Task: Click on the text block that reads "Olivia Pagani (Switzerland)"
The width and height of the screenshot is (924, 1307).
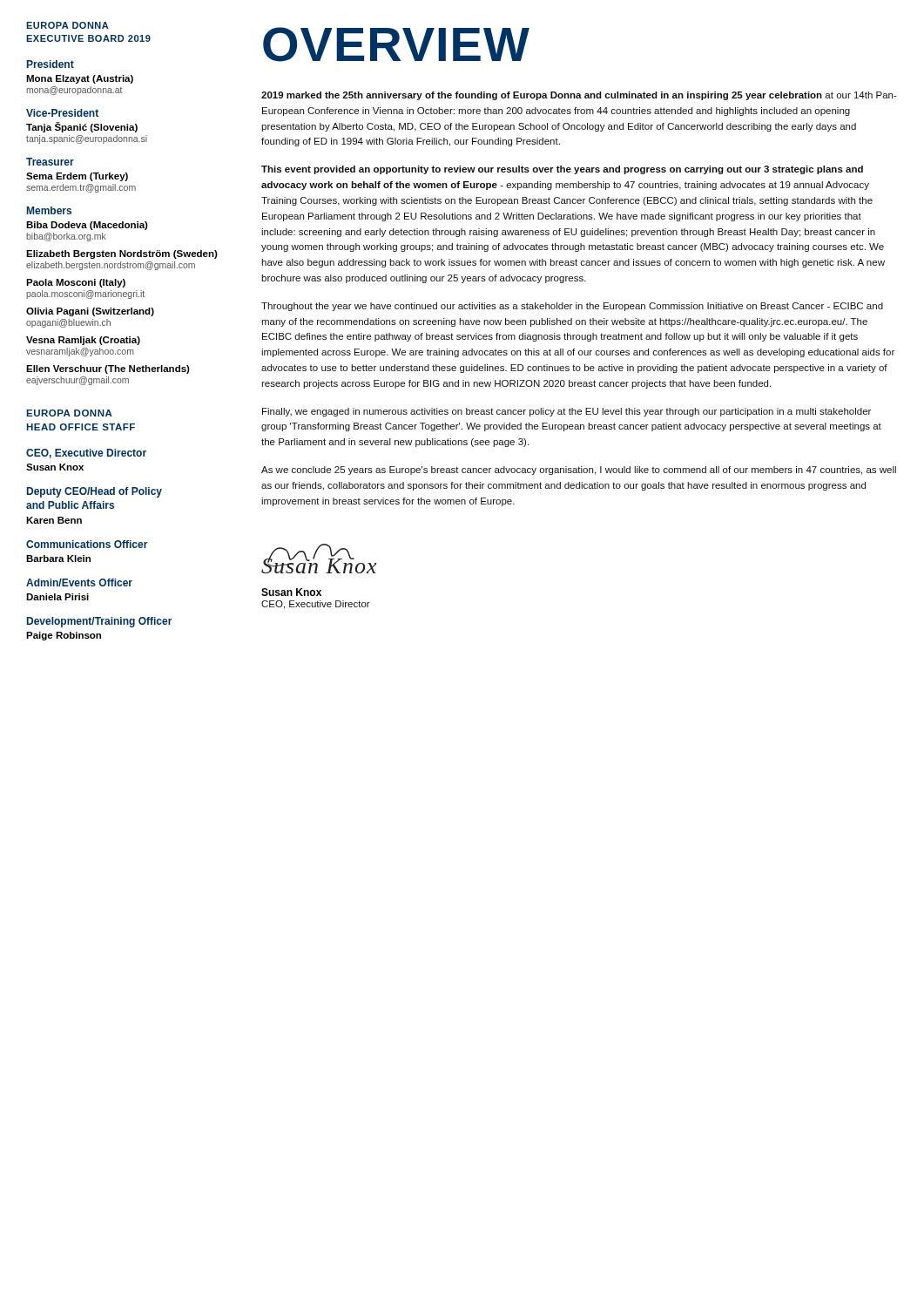Action: coord(131,317)
